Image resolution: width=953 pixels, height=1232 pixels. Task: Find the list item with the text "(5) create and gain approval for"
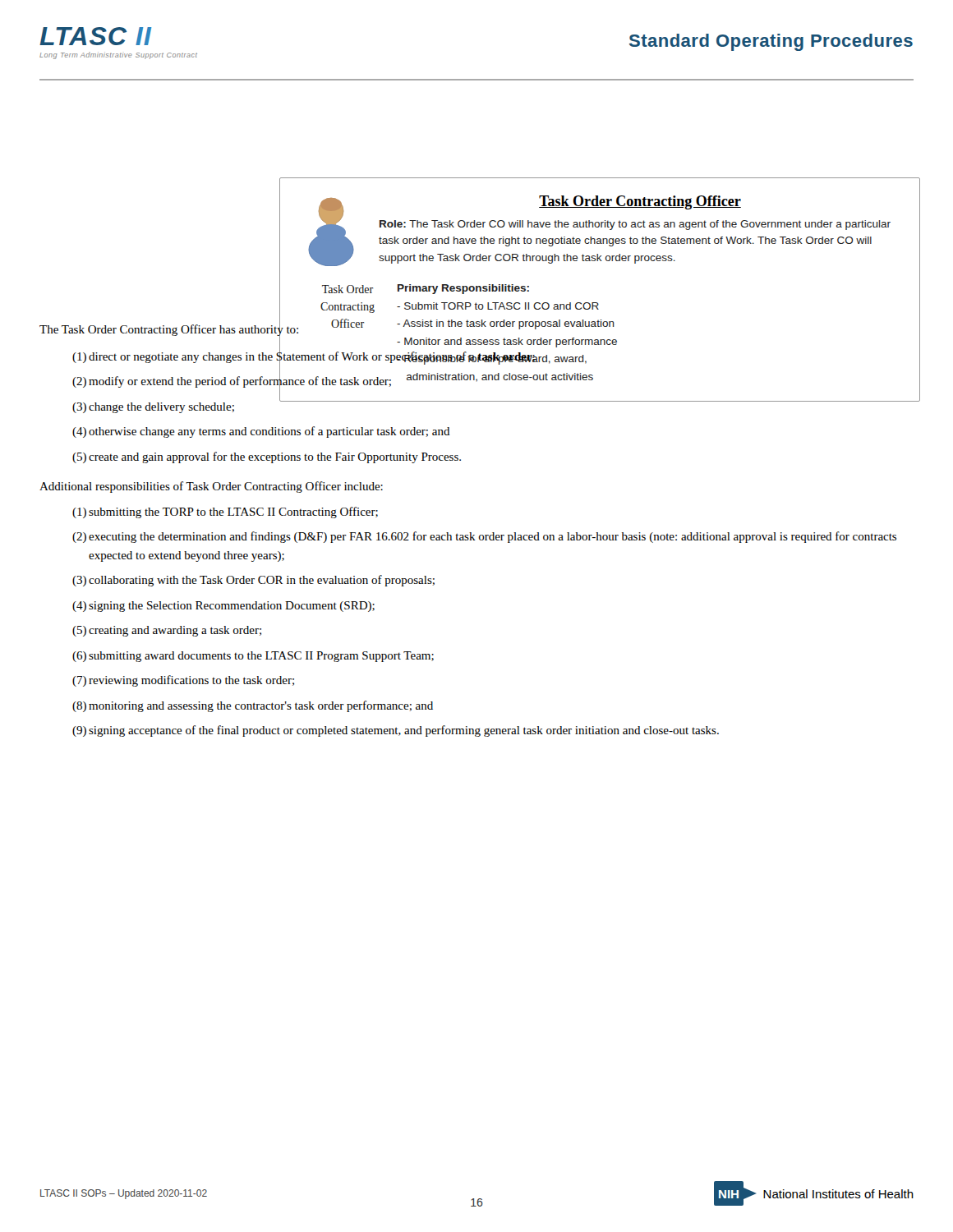267,457
